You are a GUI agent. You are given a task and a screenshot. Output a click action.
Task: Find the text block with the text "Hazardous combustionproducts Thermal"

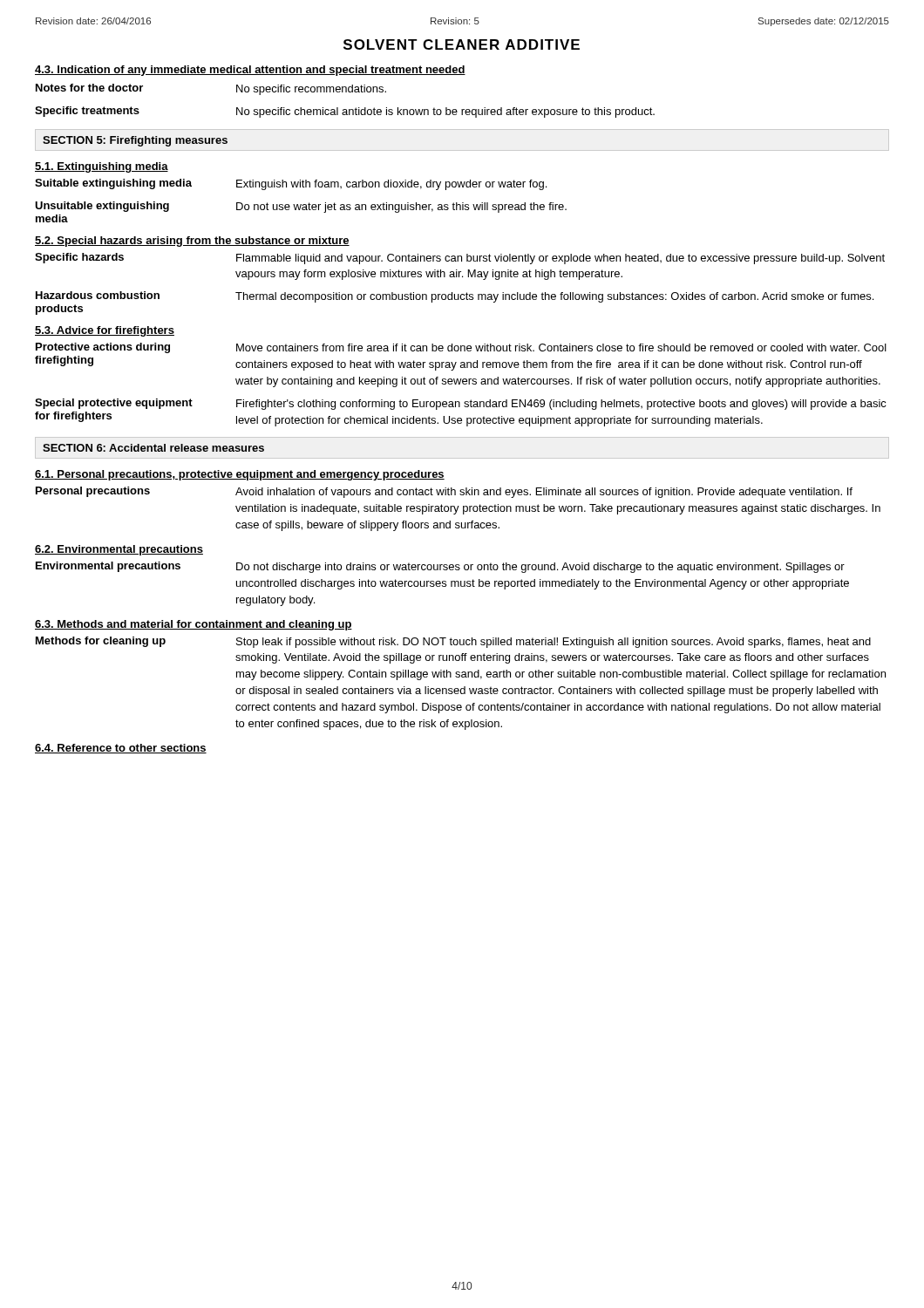462,302
